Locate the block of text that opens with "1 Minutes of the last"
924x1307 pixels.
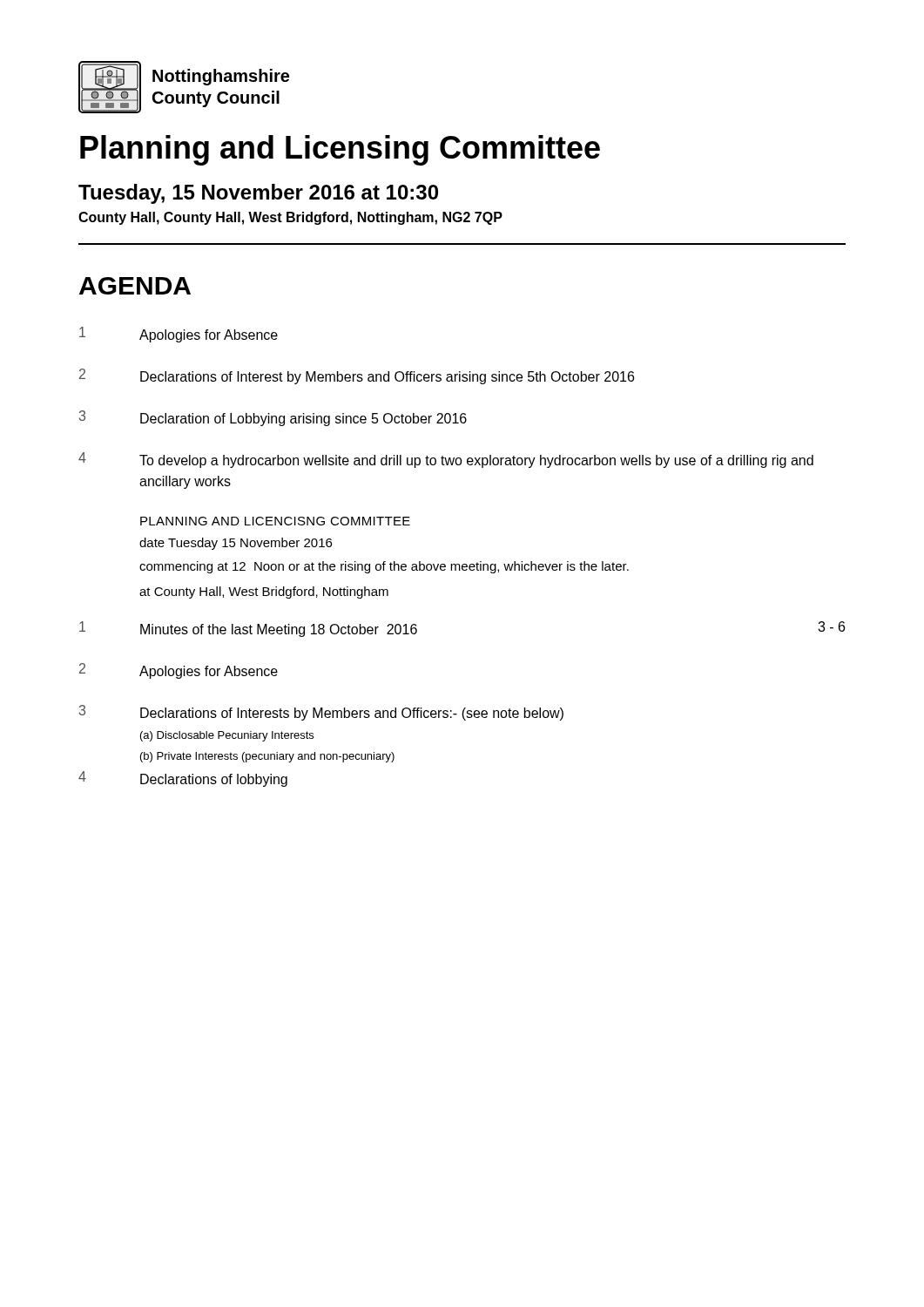(x=282, y=629)
